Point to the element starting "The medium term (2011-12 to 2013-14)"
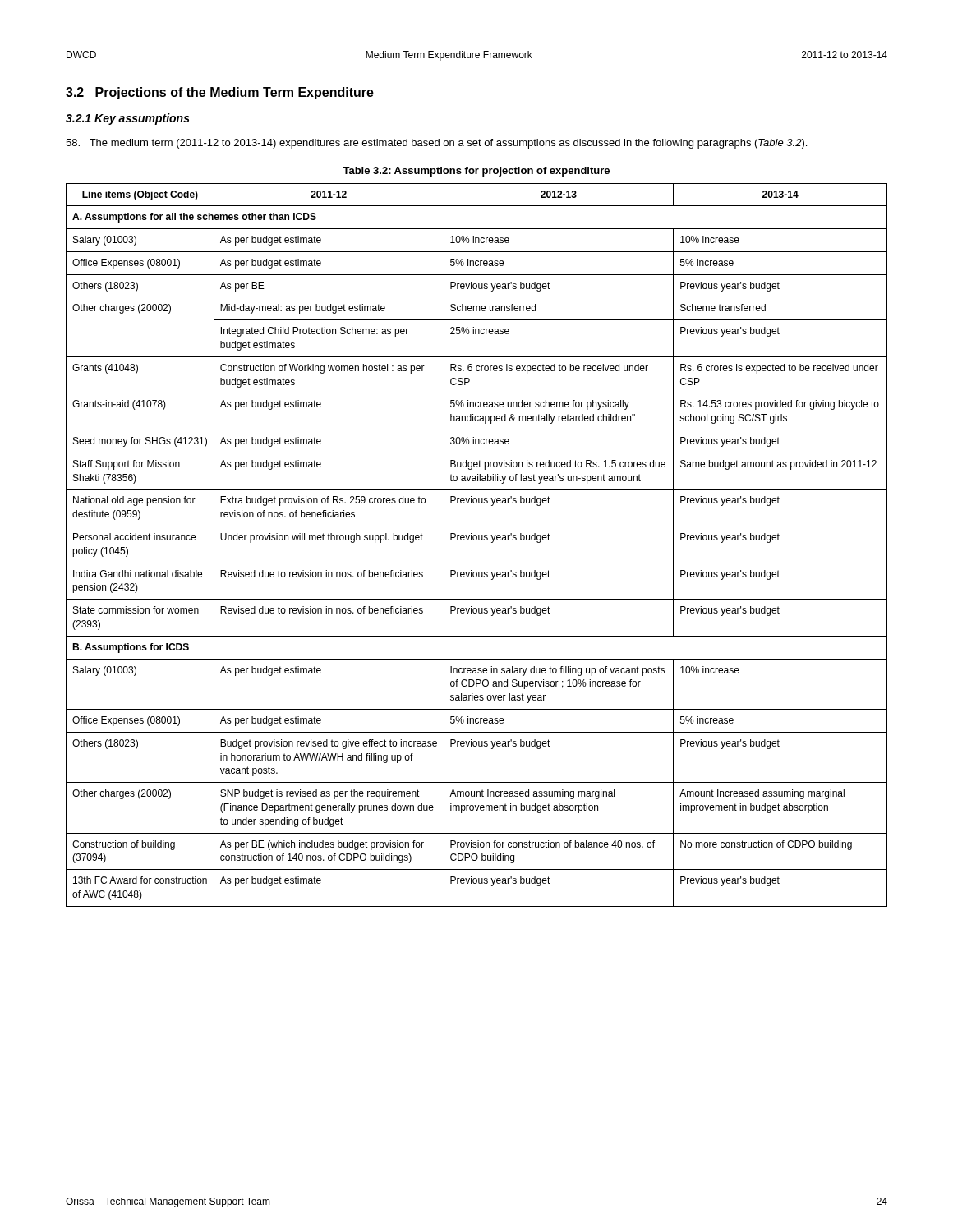The width and height of the screenshot is (953, 1232). click(x=437, y=143)
